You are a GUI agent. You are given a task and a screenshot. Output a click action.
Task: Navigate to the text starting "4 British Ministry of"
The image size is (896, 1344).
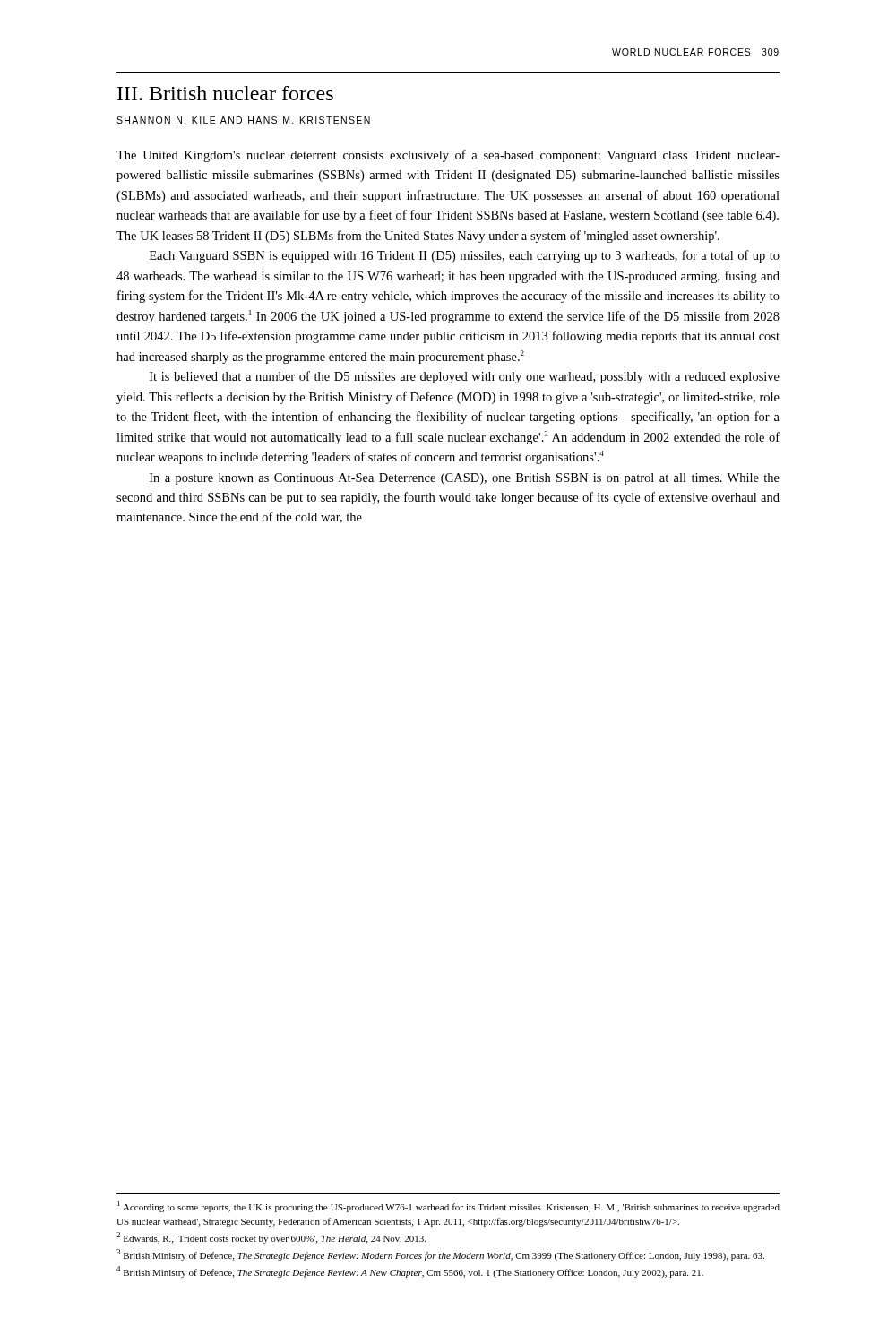[410, 1272]
